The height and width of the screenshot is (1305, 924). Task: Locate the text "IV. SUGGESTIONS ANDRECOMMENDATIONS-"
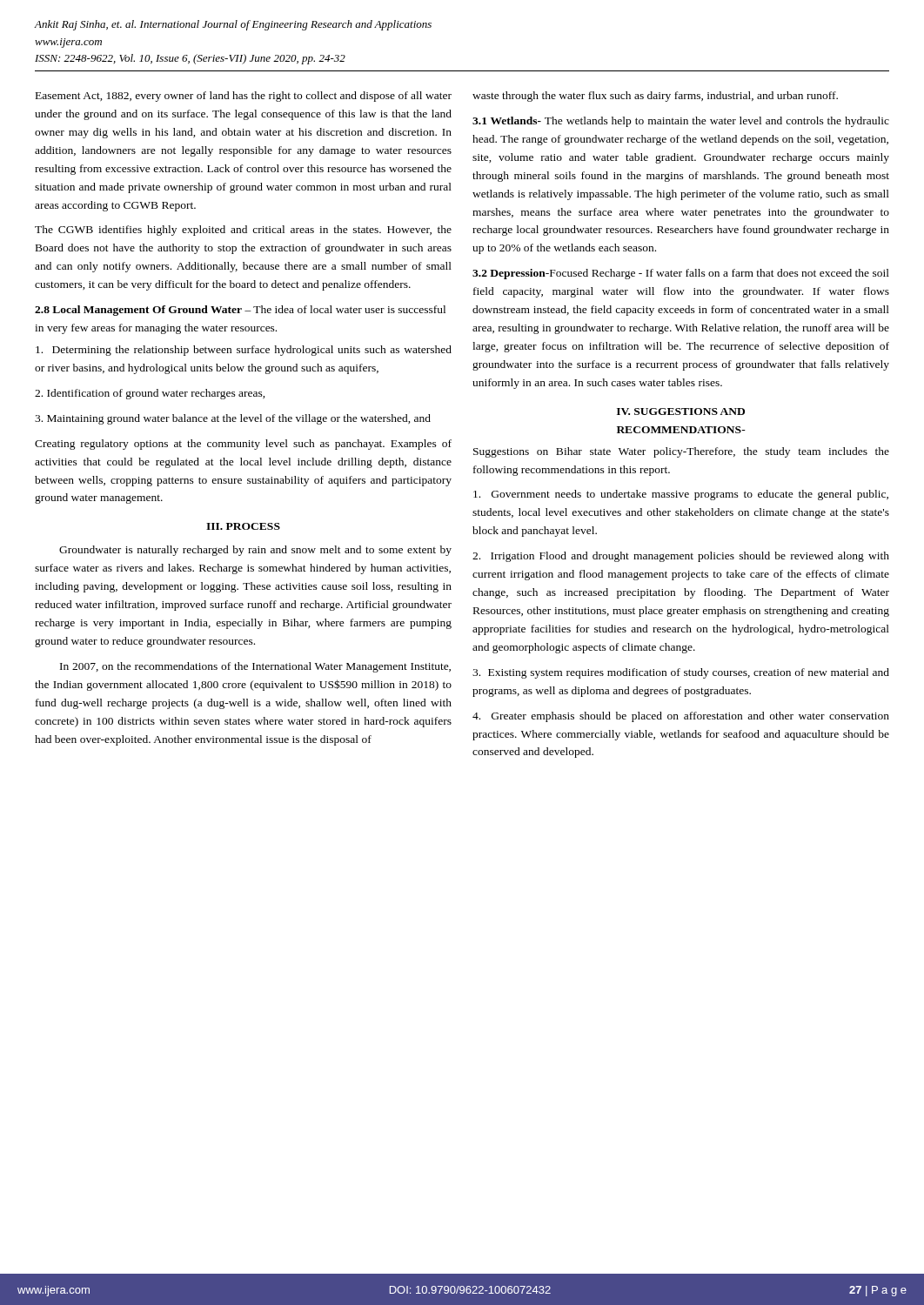pyautogui.click(x=681, y=421)
